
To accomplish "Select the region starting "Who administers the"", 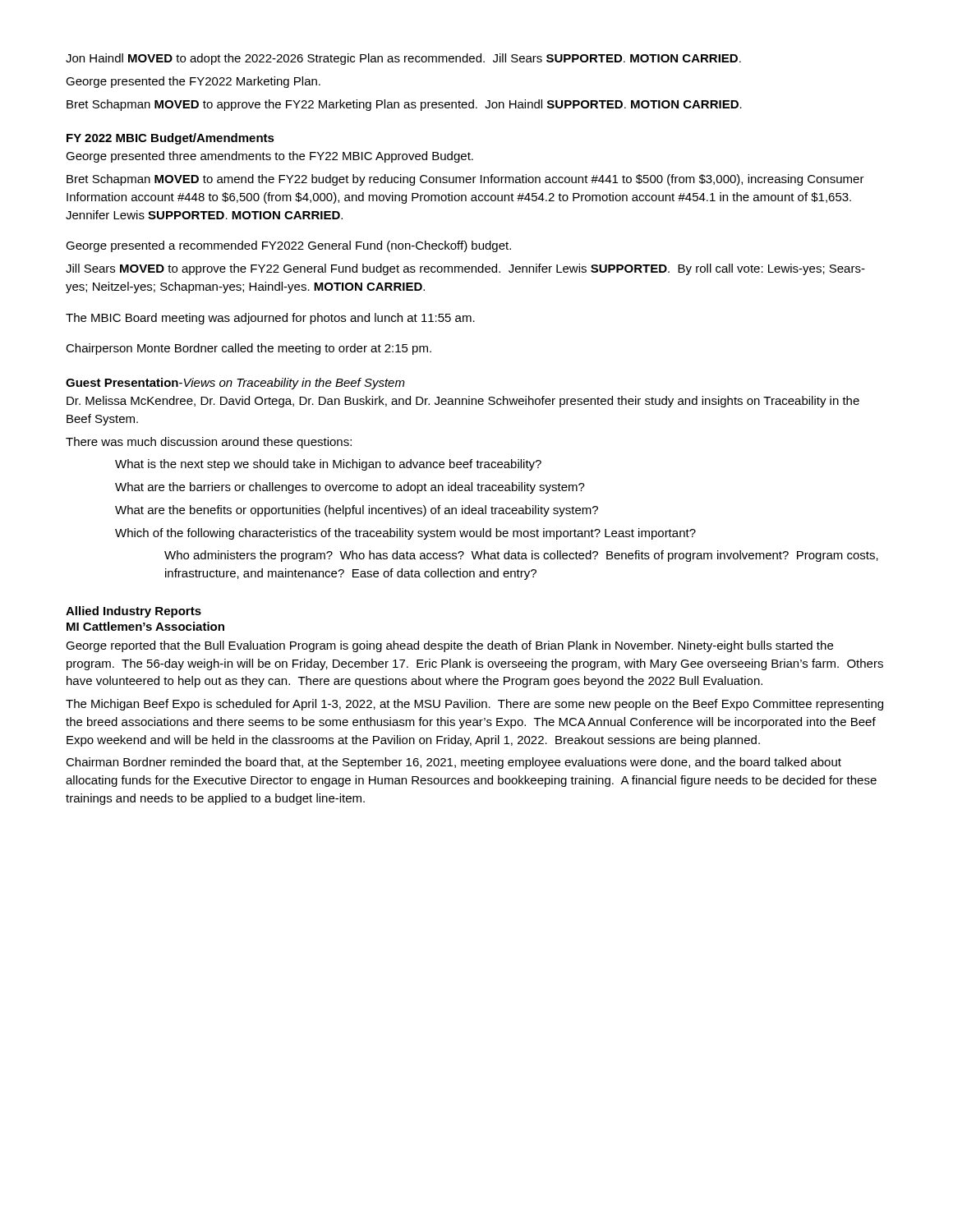I will point(526,564).
